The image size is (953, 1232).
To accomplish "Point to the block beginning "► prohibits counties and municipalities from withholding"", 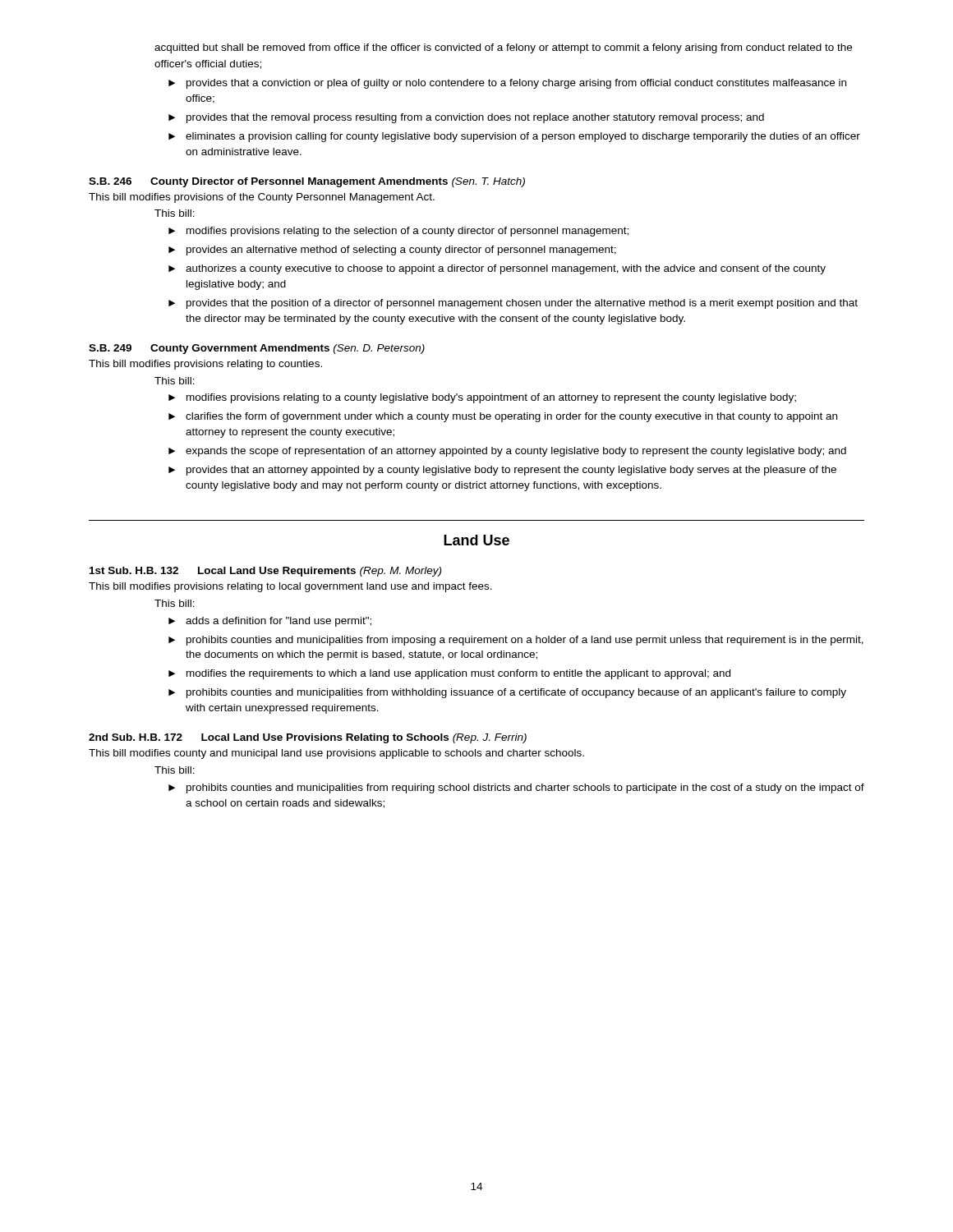I will [x=509, y=701].
